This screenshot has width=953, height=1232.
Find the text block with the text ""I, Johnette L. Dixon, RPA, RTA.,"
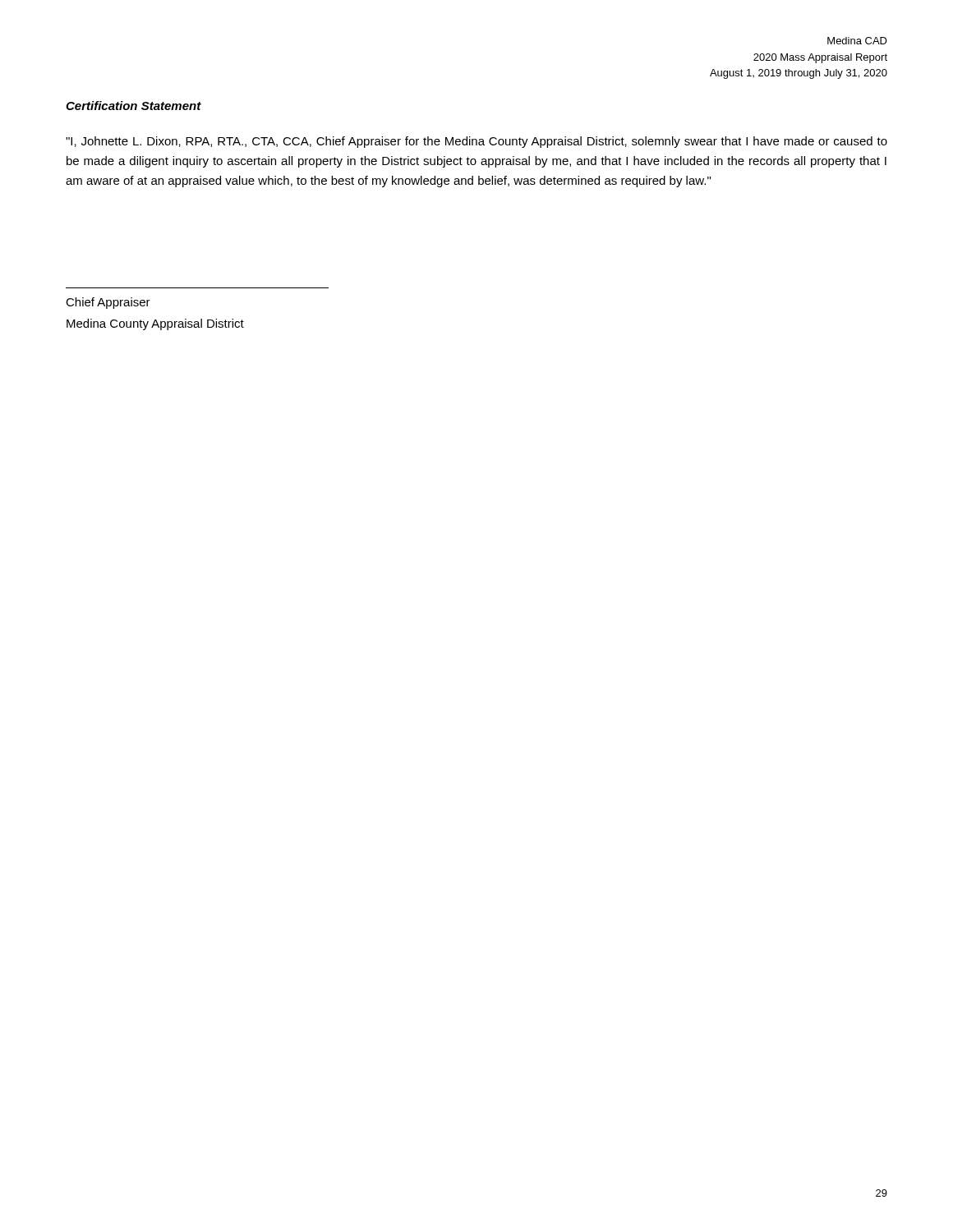[476, 161]
